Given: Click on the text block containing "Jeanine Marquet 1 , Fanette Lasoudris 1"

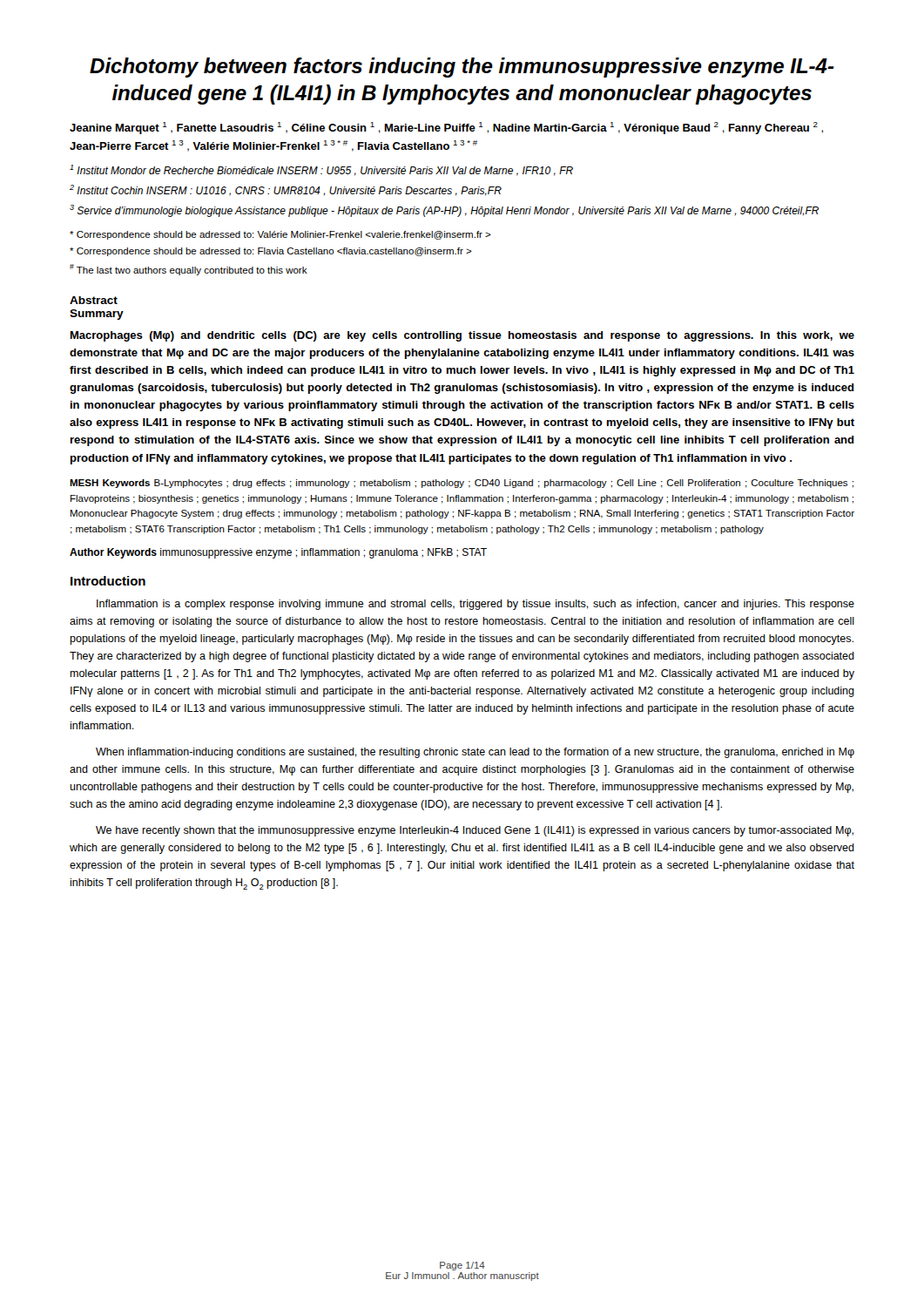Looking at the screenshot, I should point(447,136).
